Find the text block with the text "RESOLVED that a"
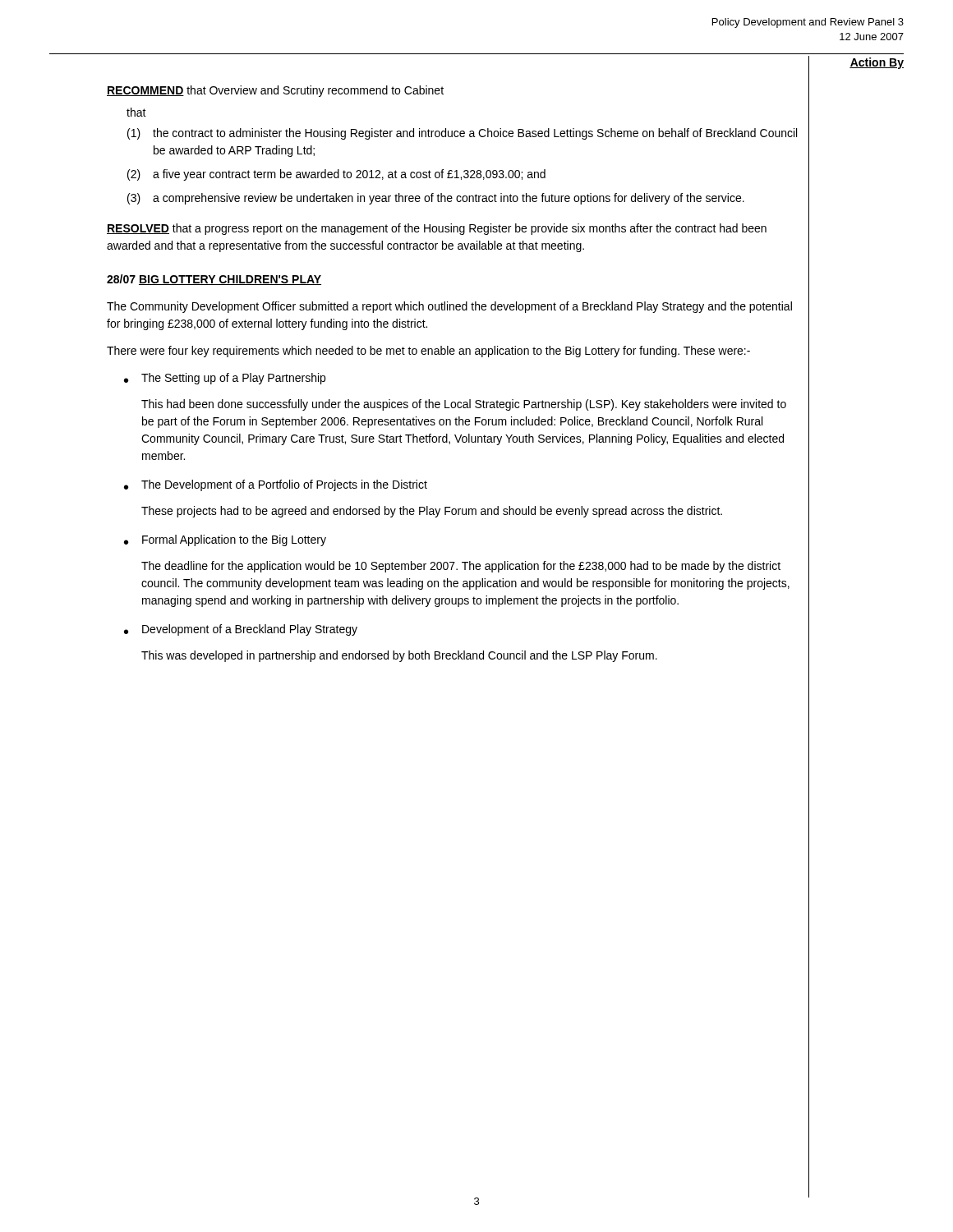The image size is (953, 1232). [437, 237]
